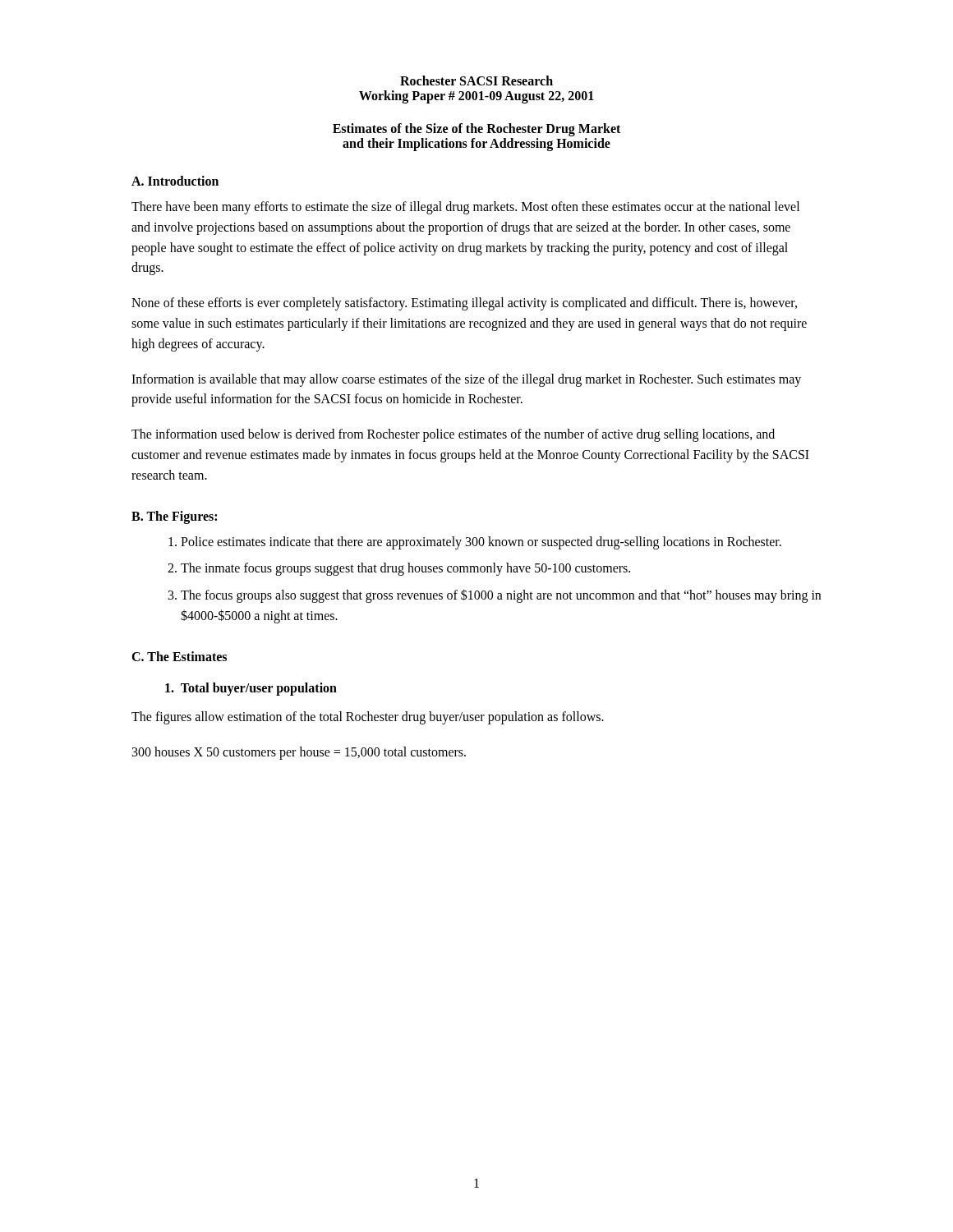Point to the passage starting "300 houses X 50 customers per"
Screen dimensions: 1232x953
click(x=299, y=752)
